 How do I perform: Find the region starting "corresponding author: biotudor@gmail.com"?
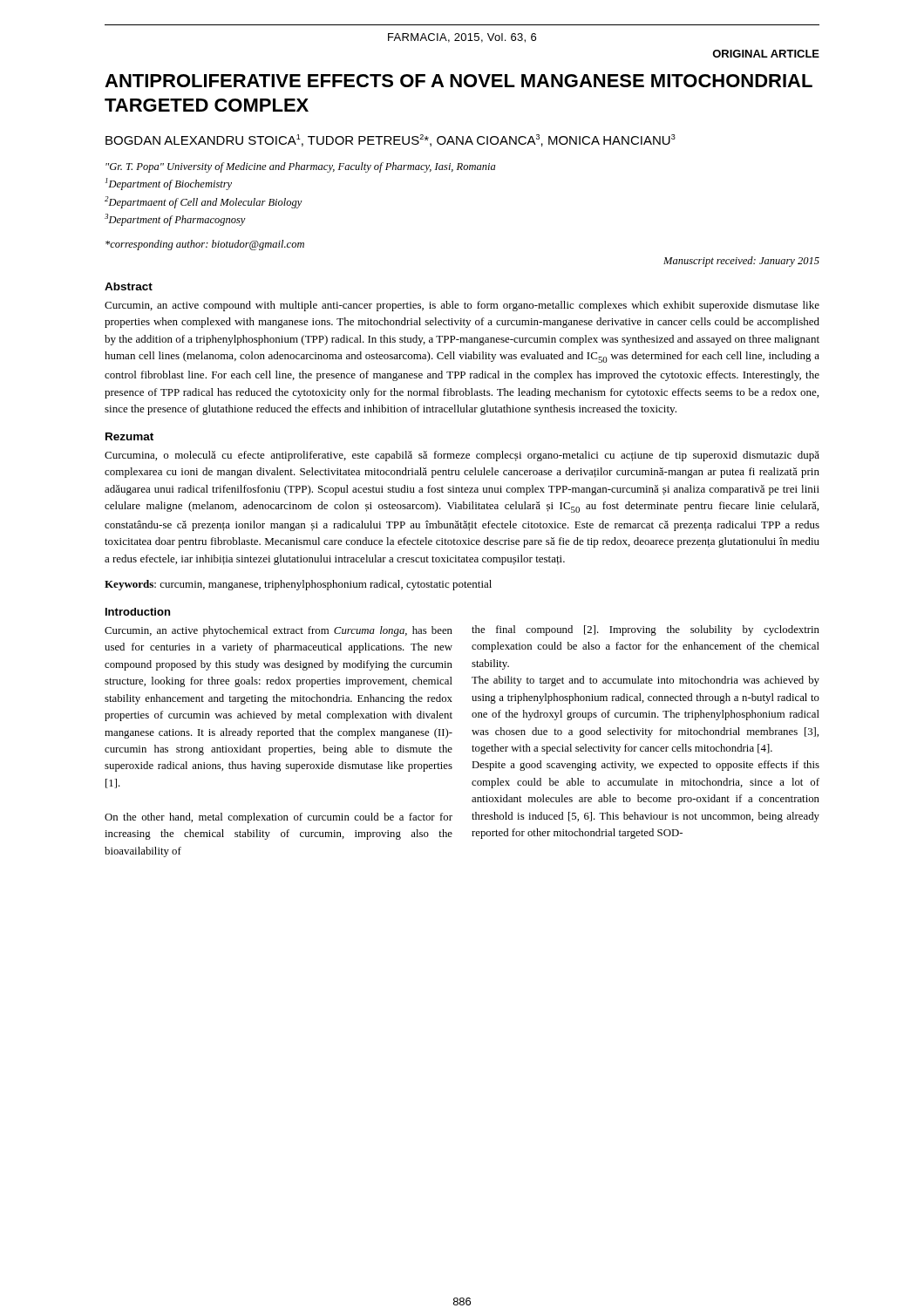tap(205, 244)
